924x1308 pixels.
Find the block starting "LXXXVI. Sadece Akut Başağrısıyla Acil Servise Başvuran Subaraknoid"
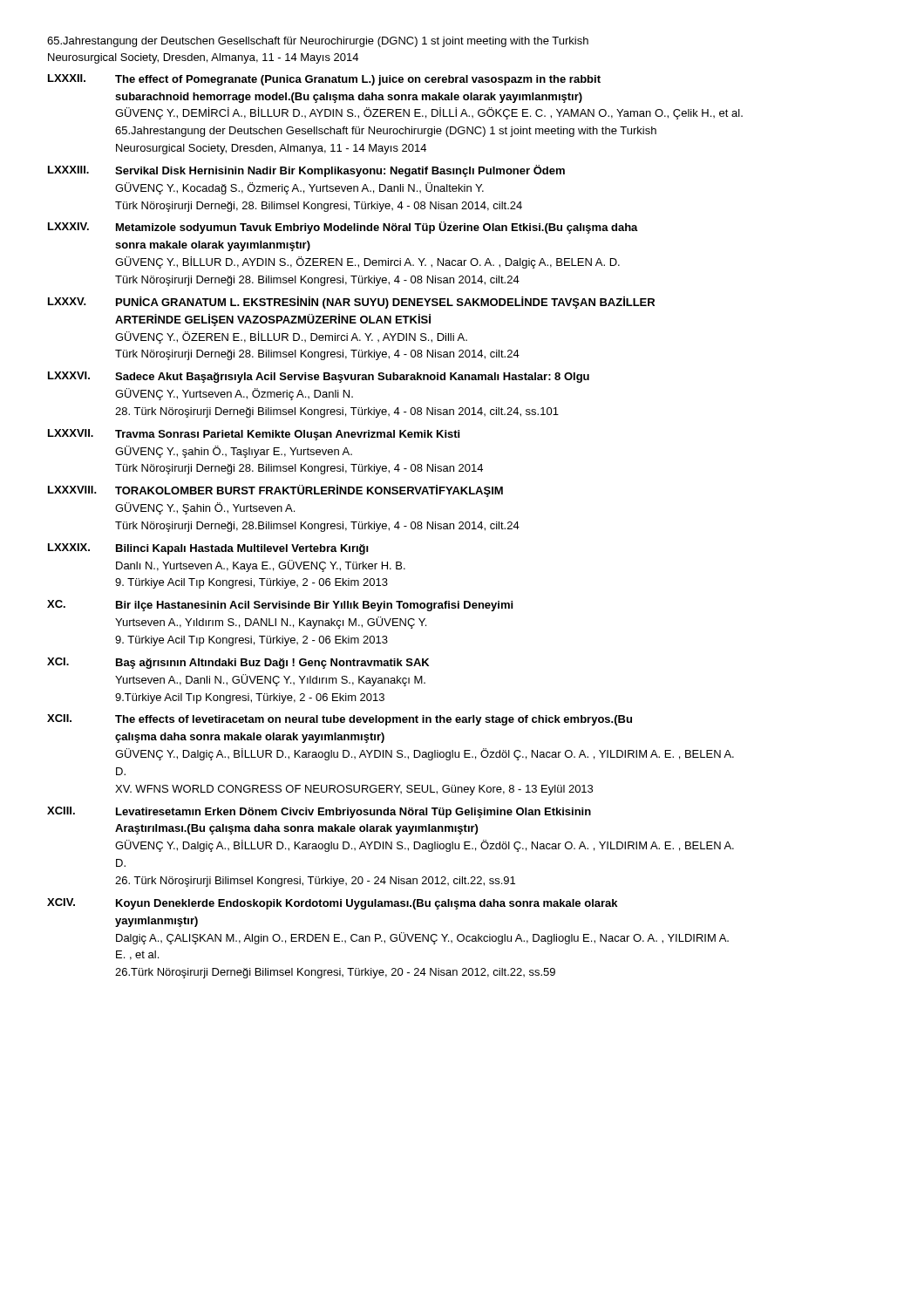point(319,377)
